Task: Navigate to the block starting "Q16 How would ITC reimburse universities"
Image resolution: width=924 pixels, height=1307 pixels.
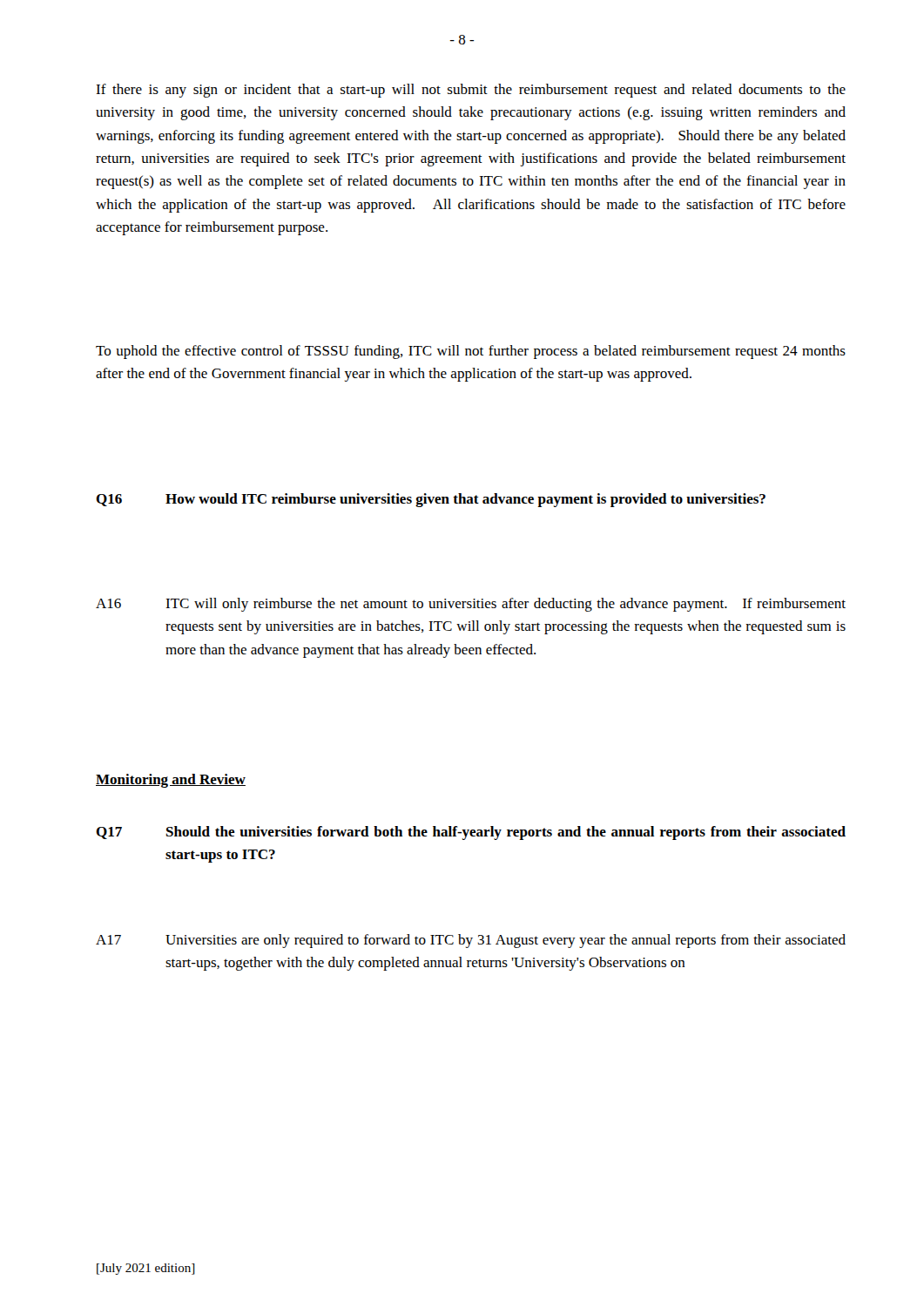Action: 471,499
